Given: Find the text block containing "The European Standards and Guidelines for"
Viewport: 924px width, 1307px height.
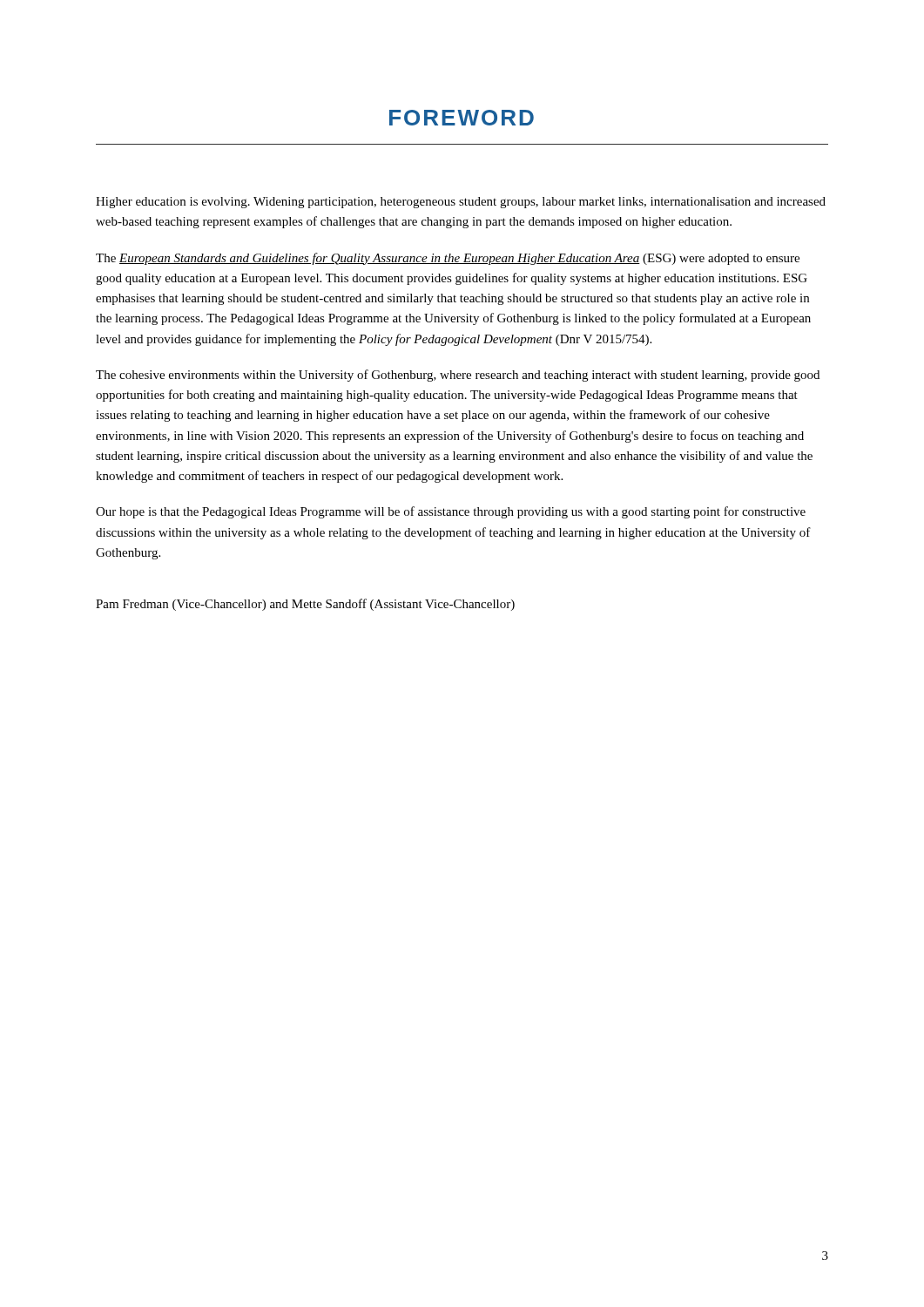Looking at the screenshot, I should tap(453, 298).
